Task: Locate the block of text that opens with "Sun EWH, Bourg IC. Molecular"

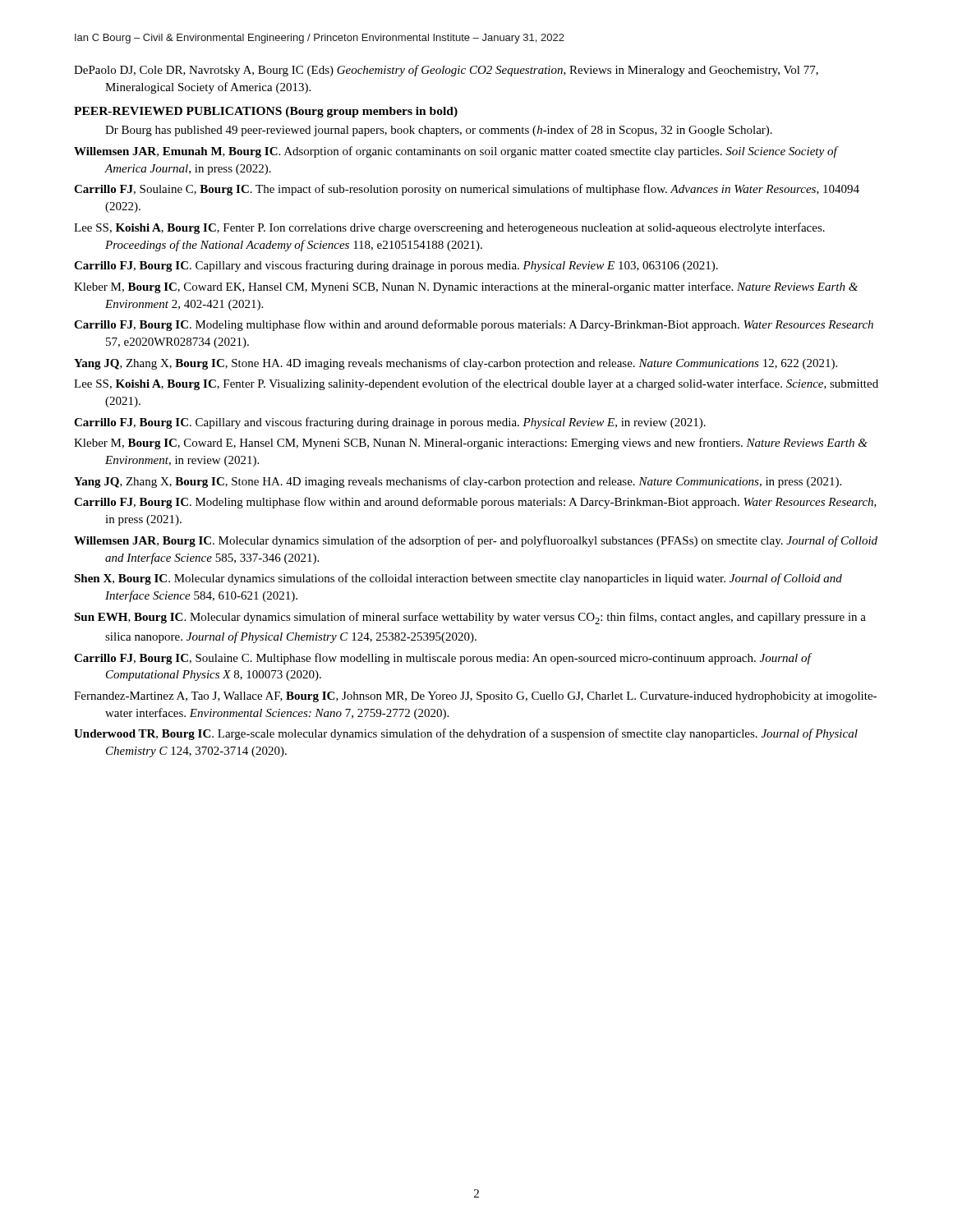Action: point(486,626)
